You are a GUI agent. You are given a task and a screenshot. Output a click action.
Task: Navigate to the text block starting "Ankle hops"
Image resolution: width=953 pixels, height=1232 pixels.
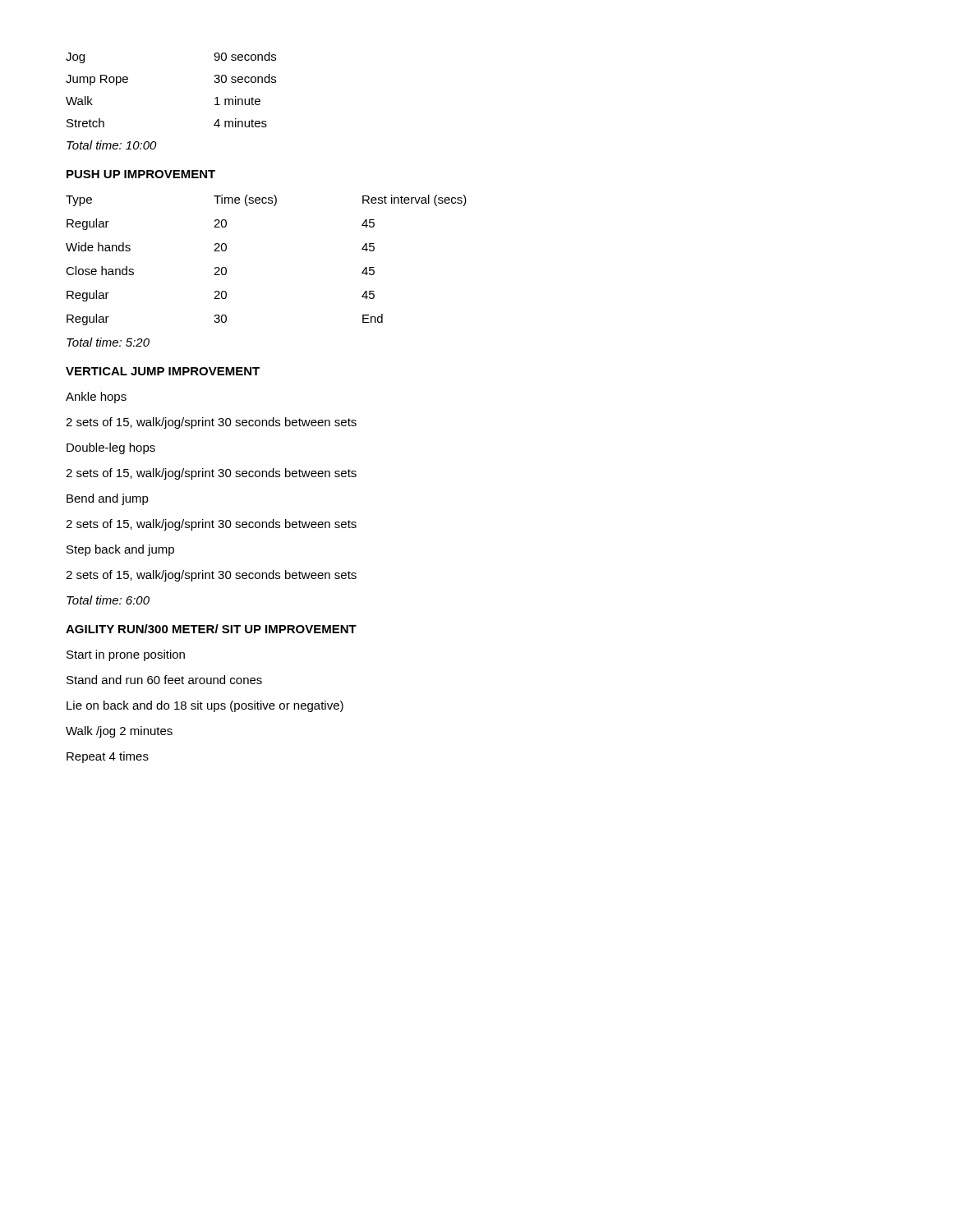(96, 396)
